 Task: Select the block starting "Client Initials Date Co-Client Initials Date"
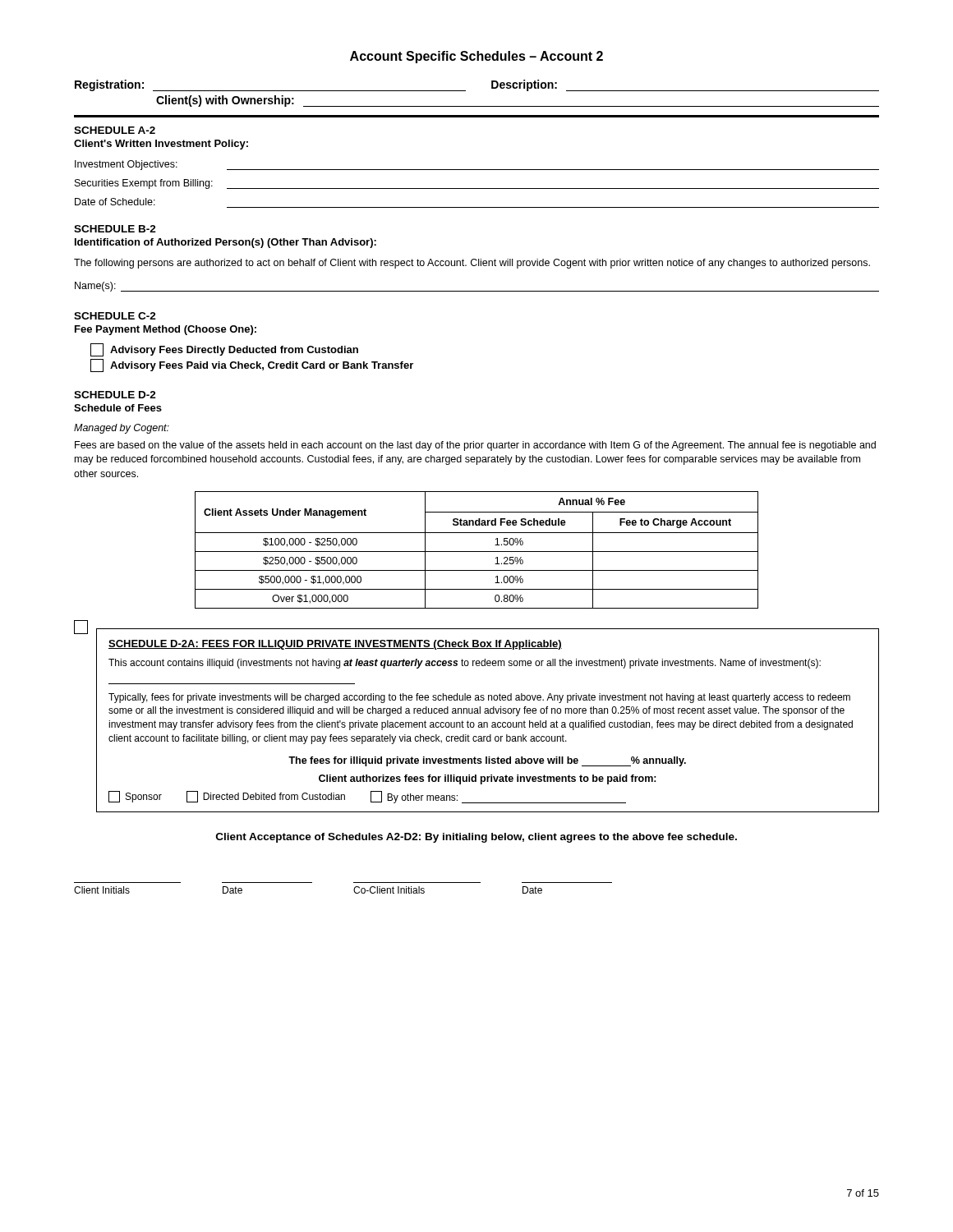[x=476, y=881]
